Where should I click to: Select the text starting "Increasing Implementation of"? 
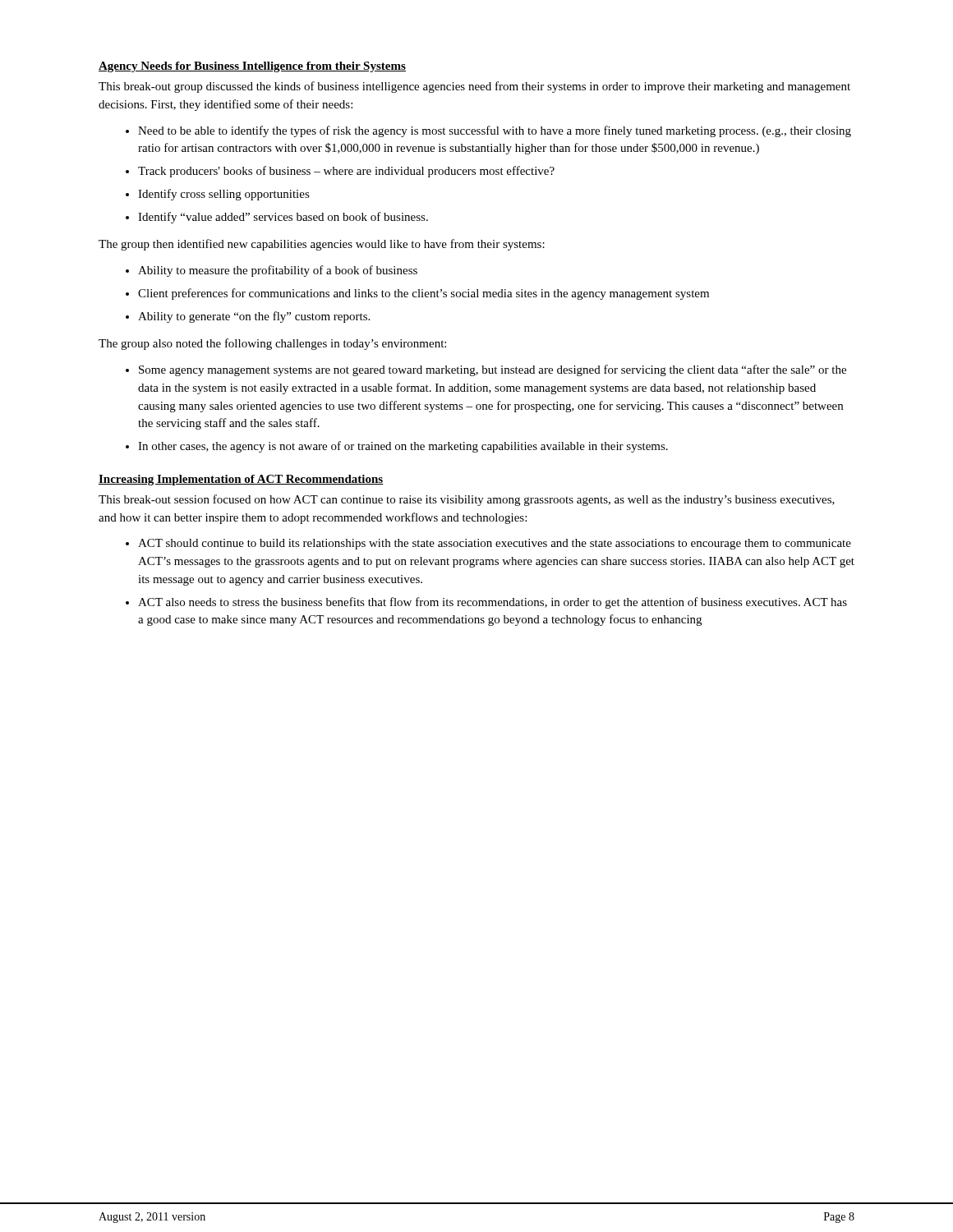coord(241,479)
